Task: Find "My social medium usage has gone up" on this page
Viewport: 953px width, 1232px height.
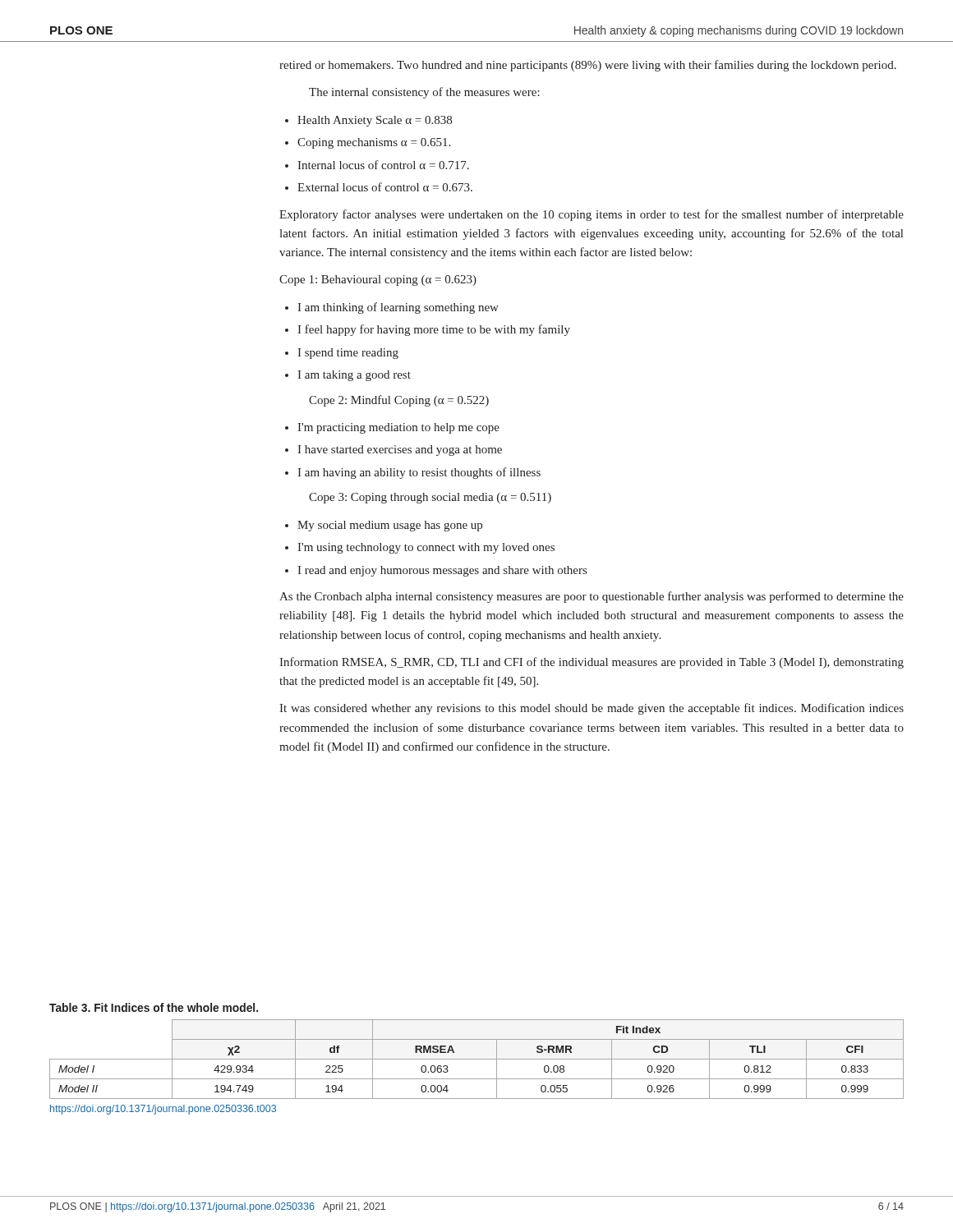Action: click(384, 526)
